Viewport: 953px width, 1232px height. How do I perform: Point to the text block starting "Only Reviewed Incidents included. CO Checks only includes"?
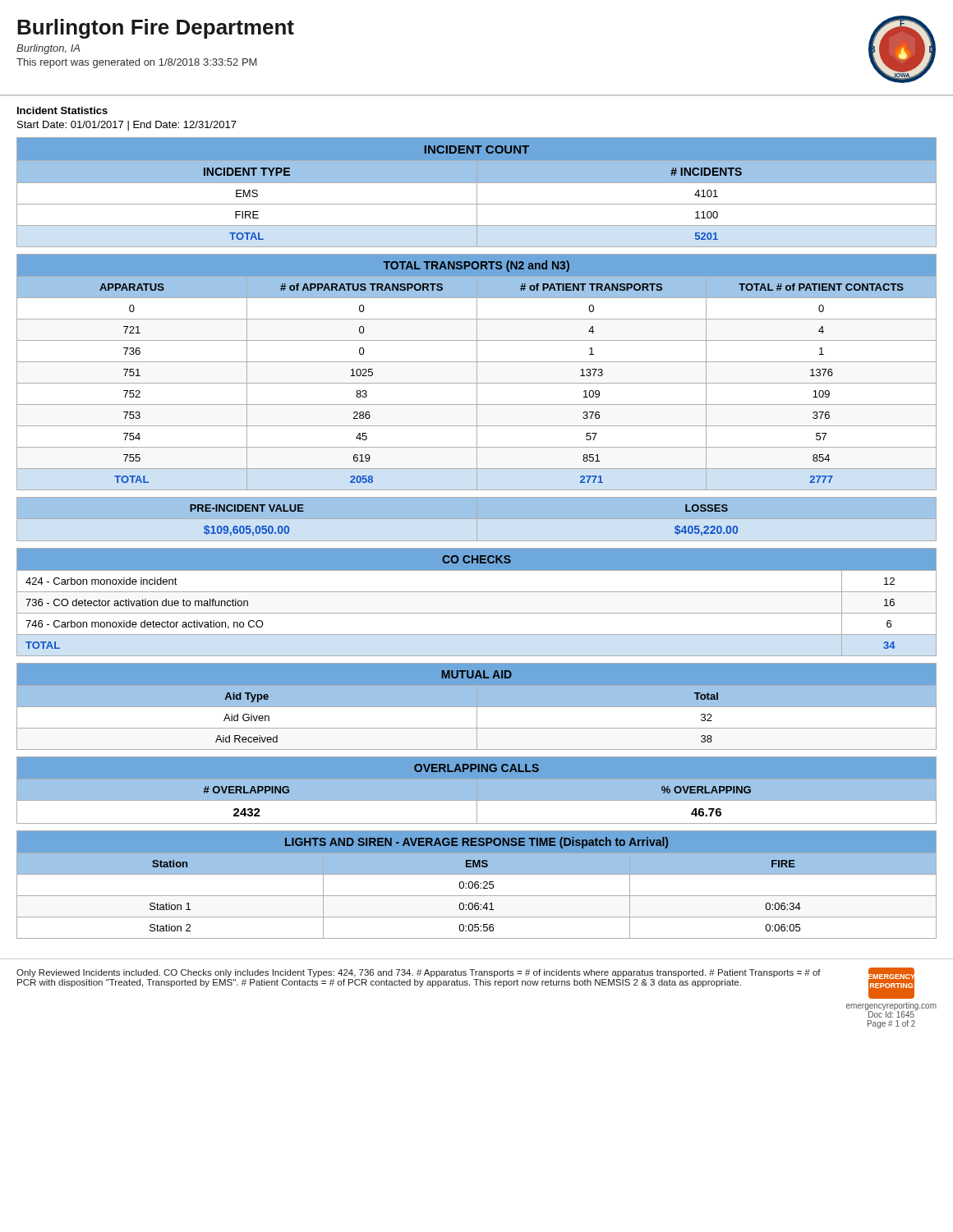coord(418,977)
